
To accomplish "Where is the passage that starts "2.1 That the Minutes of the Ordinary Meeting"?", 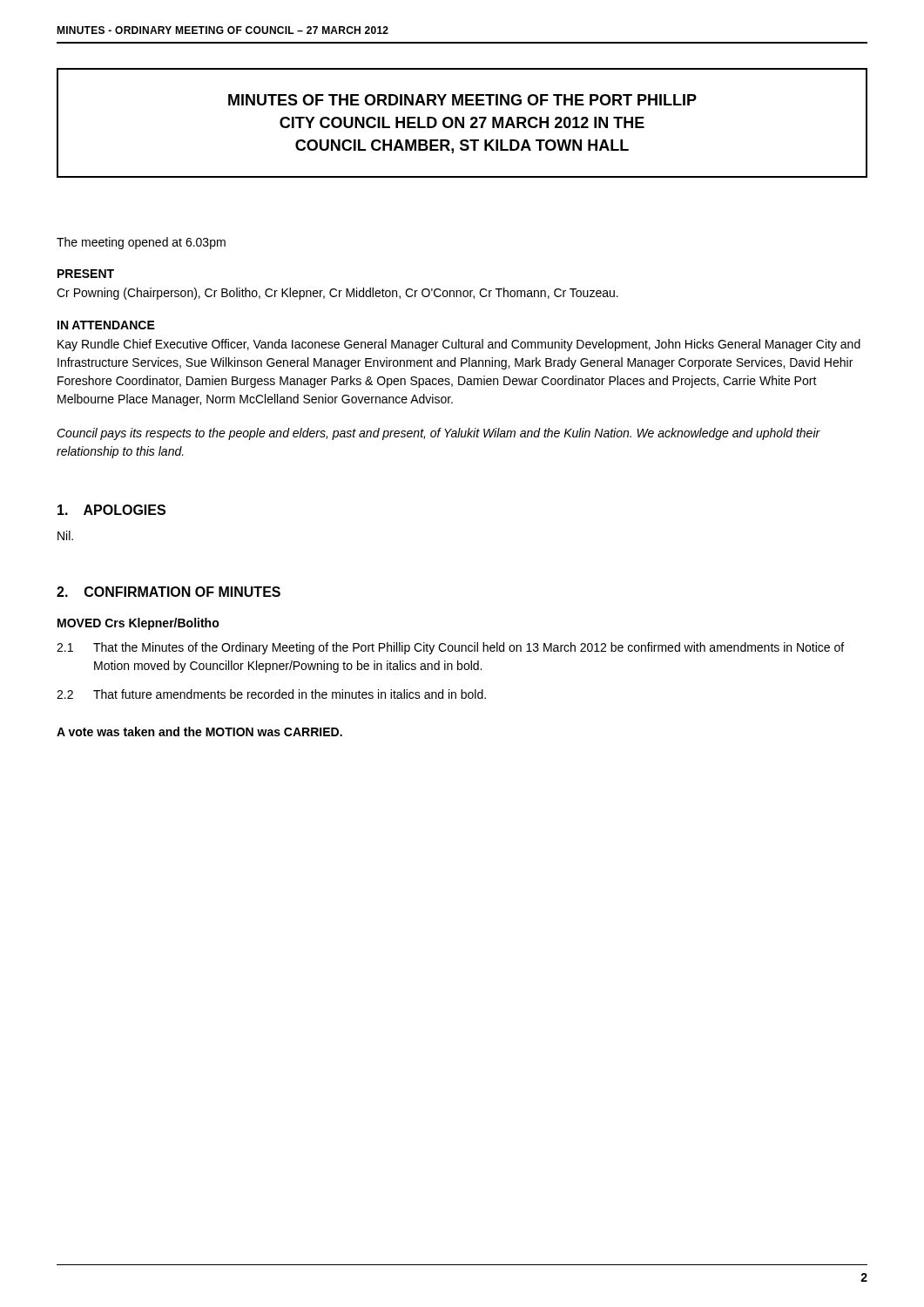I will 462,657.
